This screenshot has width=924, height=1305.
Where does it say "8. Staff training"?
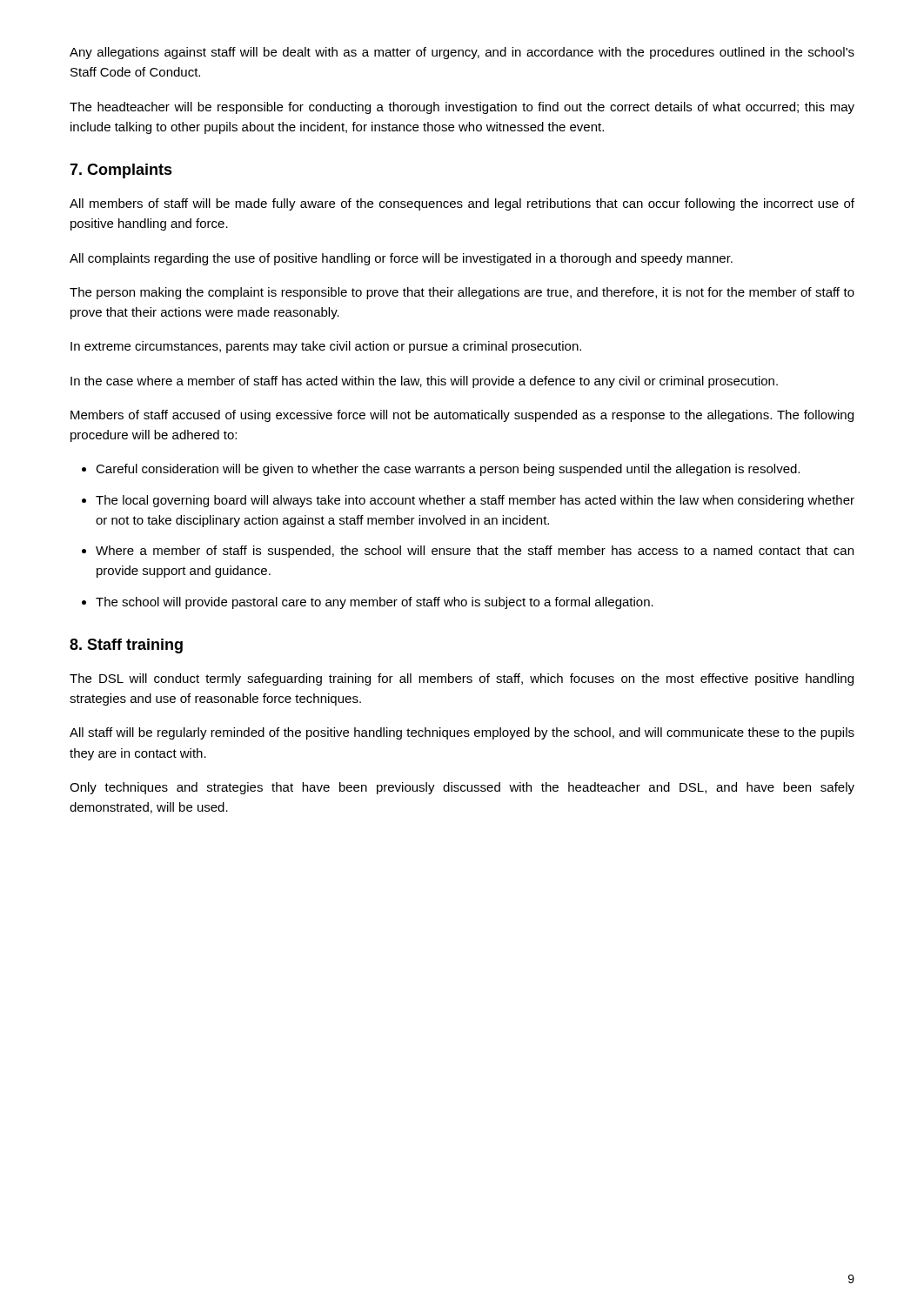(126, 646)
